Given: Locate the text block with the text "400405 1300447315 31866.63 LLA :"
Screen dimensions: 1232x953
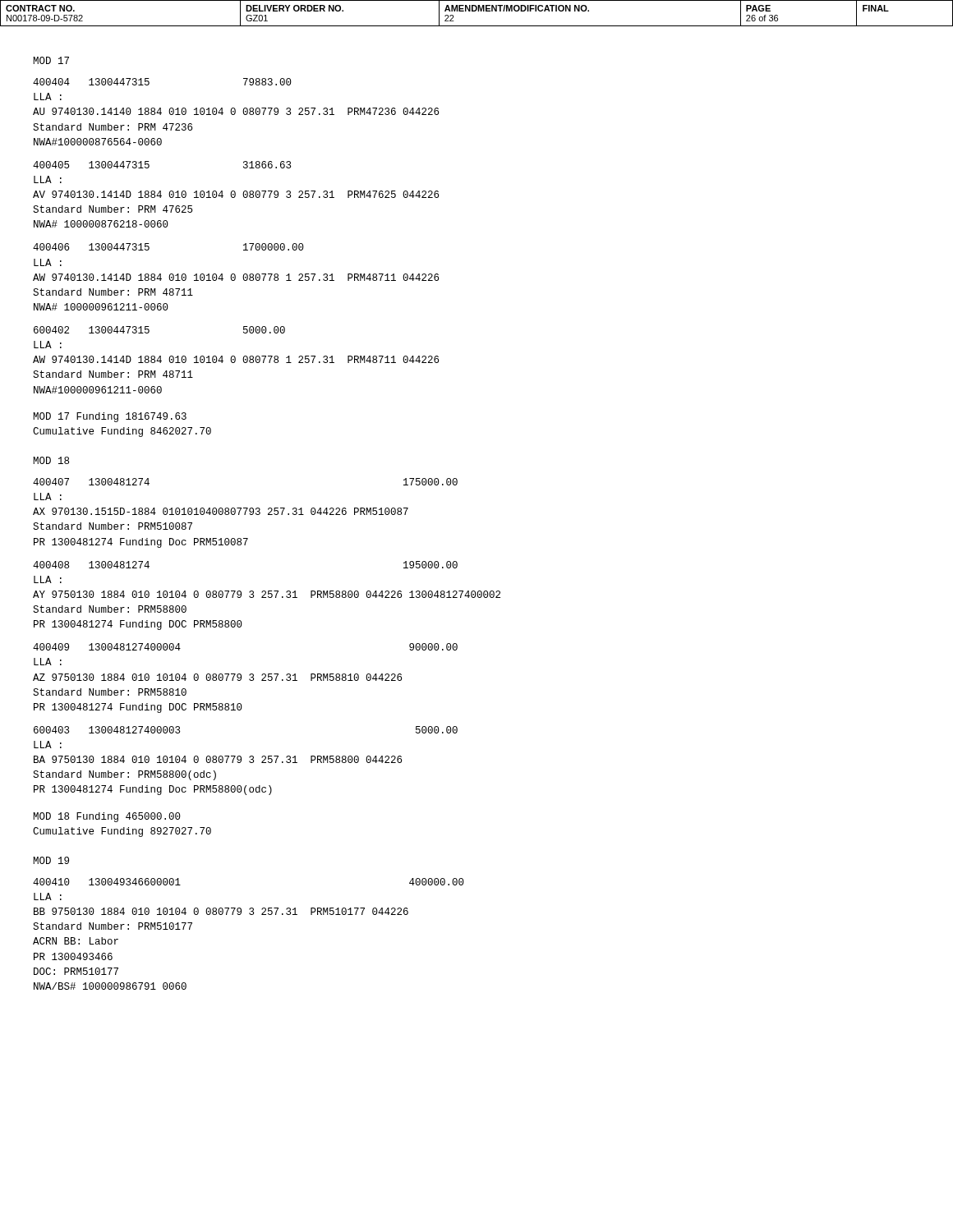Looking at the screenshot, I should click(x=236, y=195).
